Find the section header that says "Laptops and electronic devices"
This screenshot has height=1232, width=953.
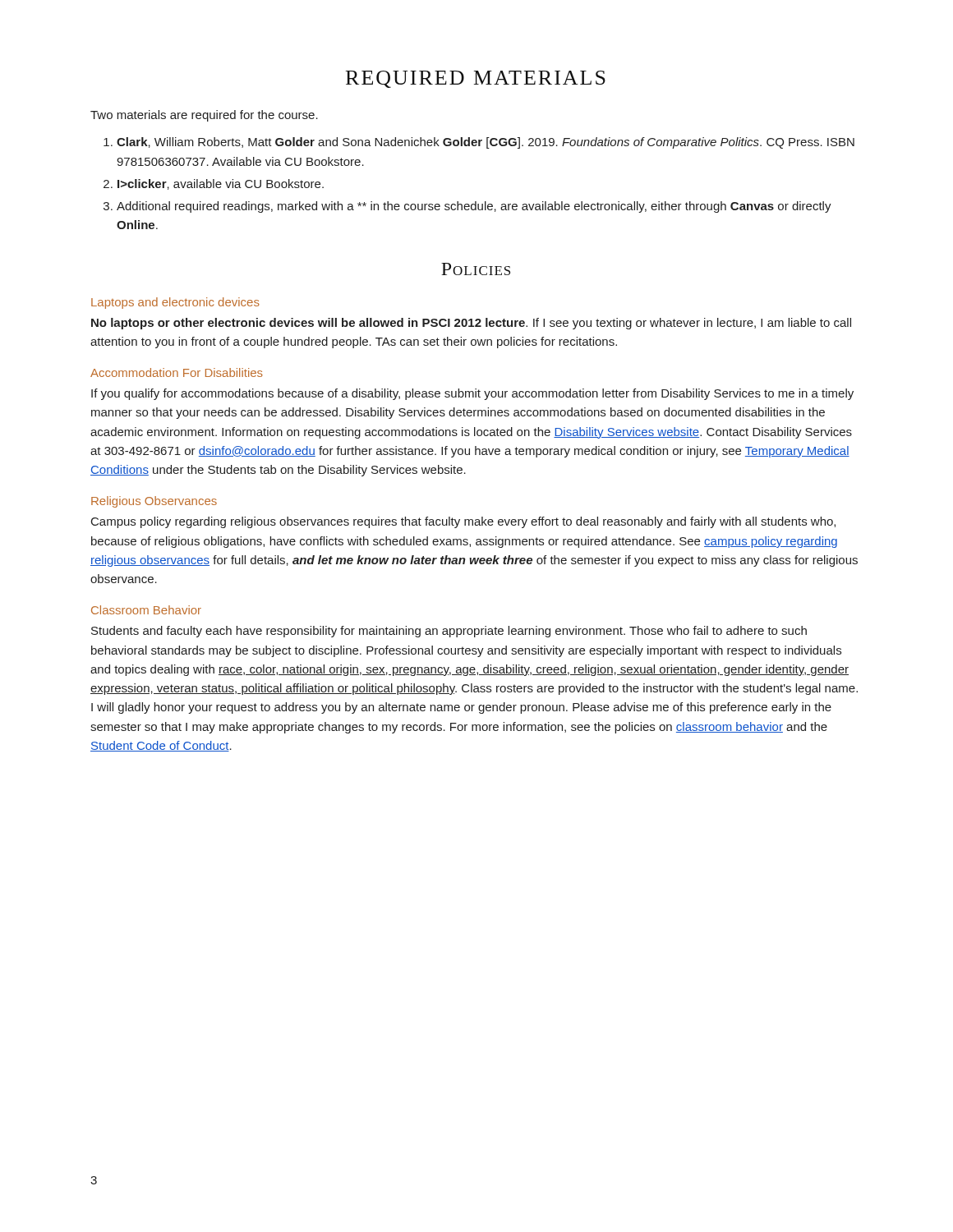pos(175,303)
